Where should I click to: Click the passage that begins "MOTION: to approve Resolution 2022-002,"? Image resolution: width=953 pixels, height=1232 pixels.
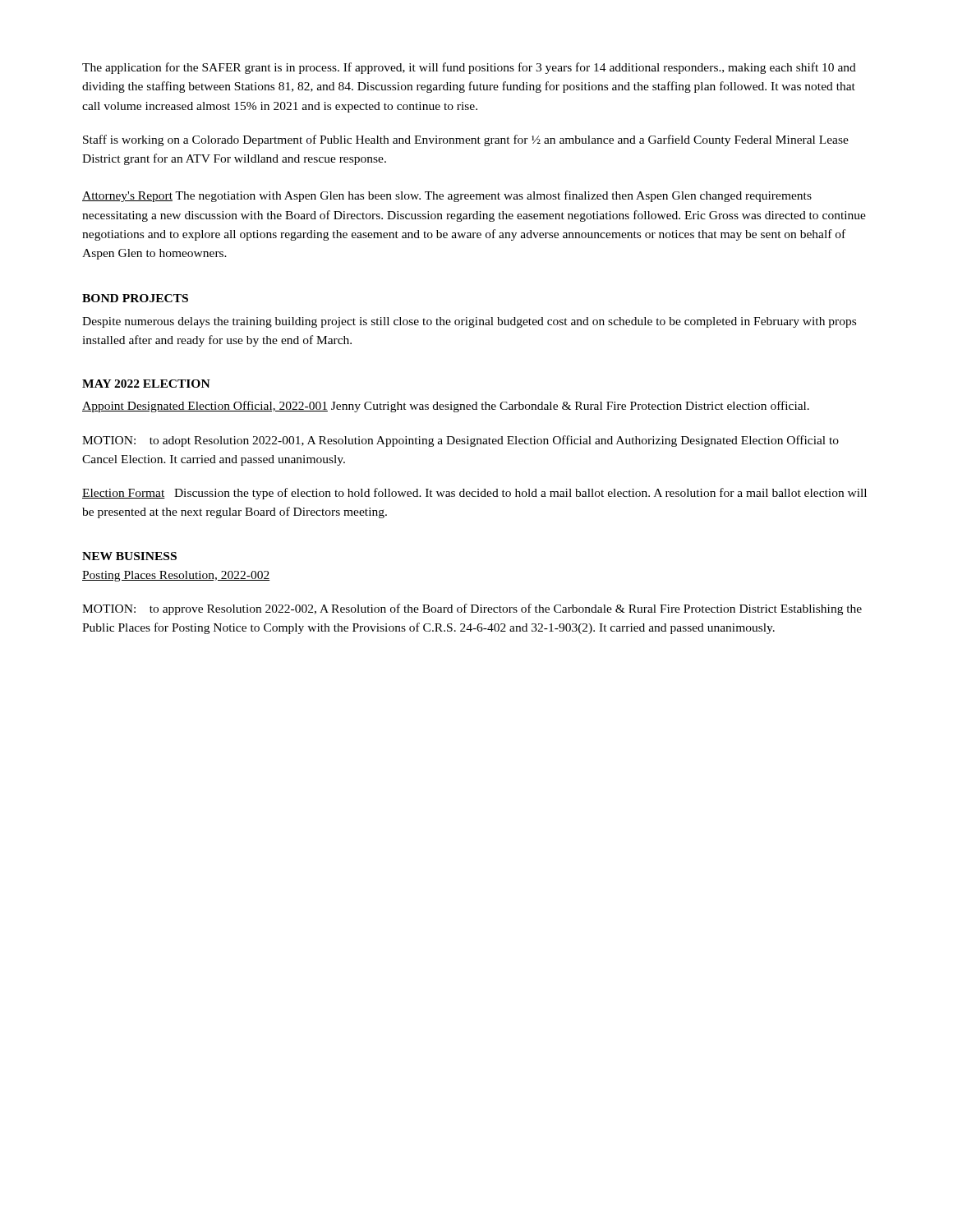tap(472, 618)
